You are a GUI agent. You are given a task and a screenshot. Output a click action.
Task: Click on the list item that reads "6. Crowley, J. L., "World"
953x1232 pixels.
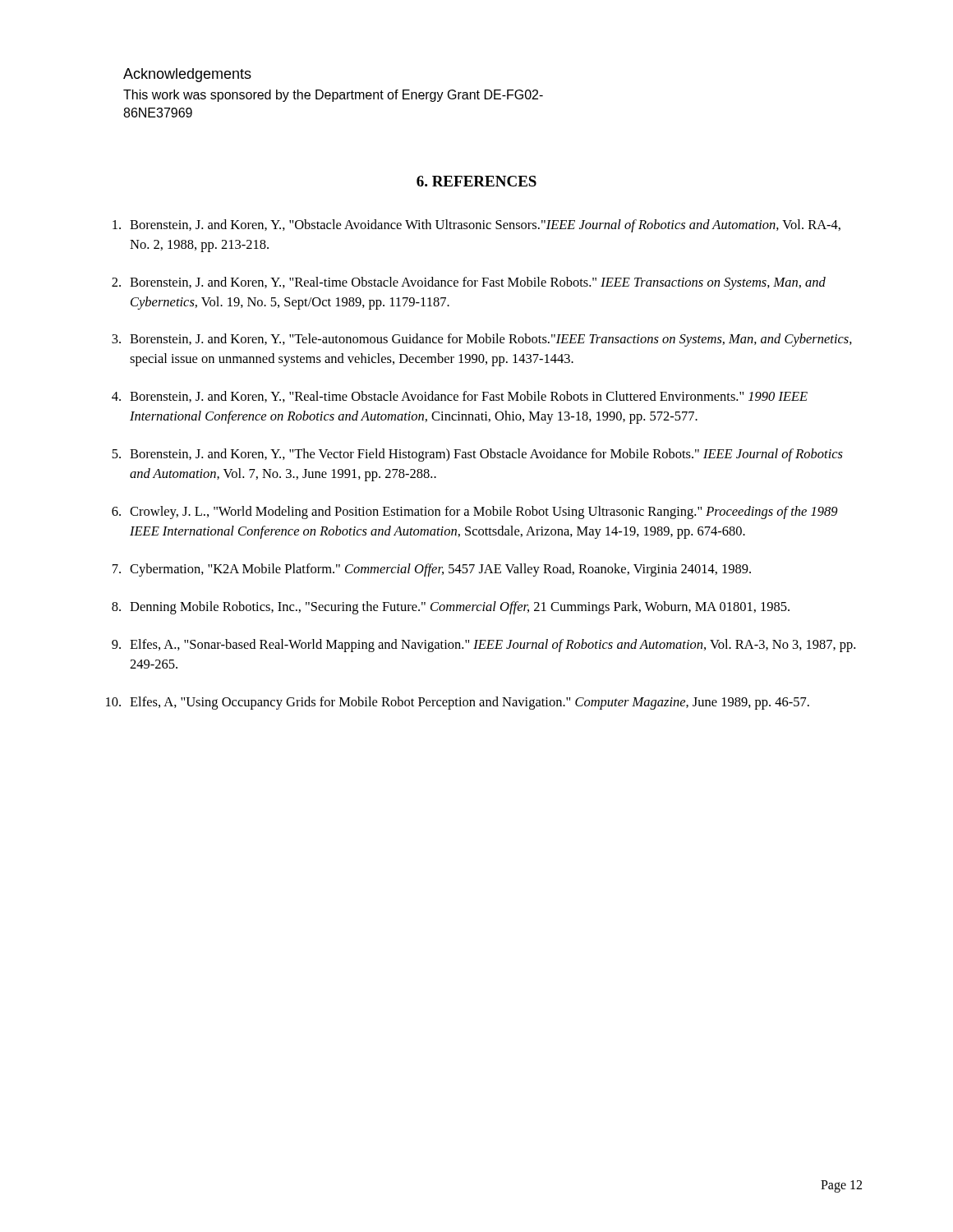[x=476, y=521]
